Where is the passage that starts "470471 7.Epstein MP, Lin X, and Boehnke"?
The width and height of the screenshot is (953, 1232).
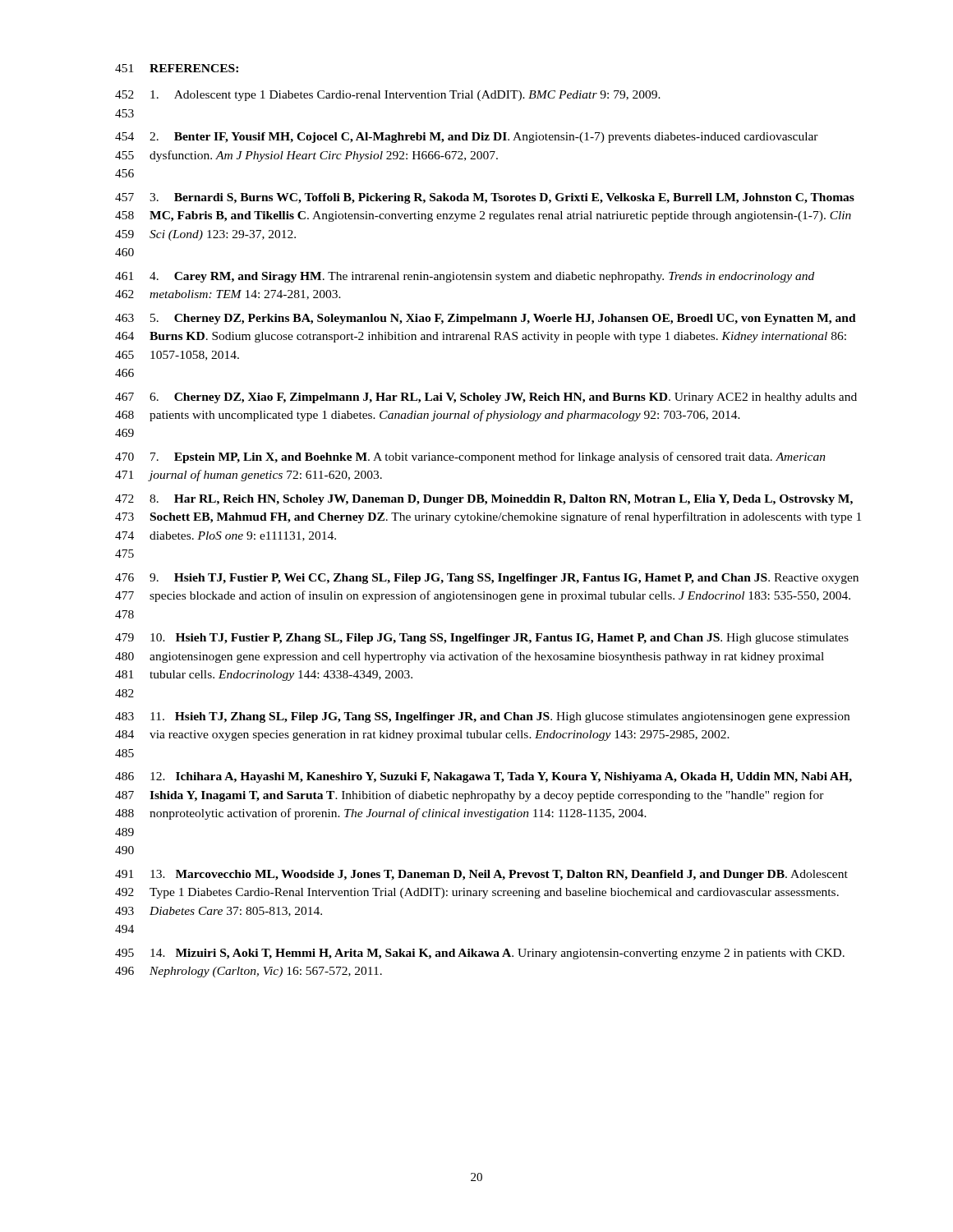489,466
